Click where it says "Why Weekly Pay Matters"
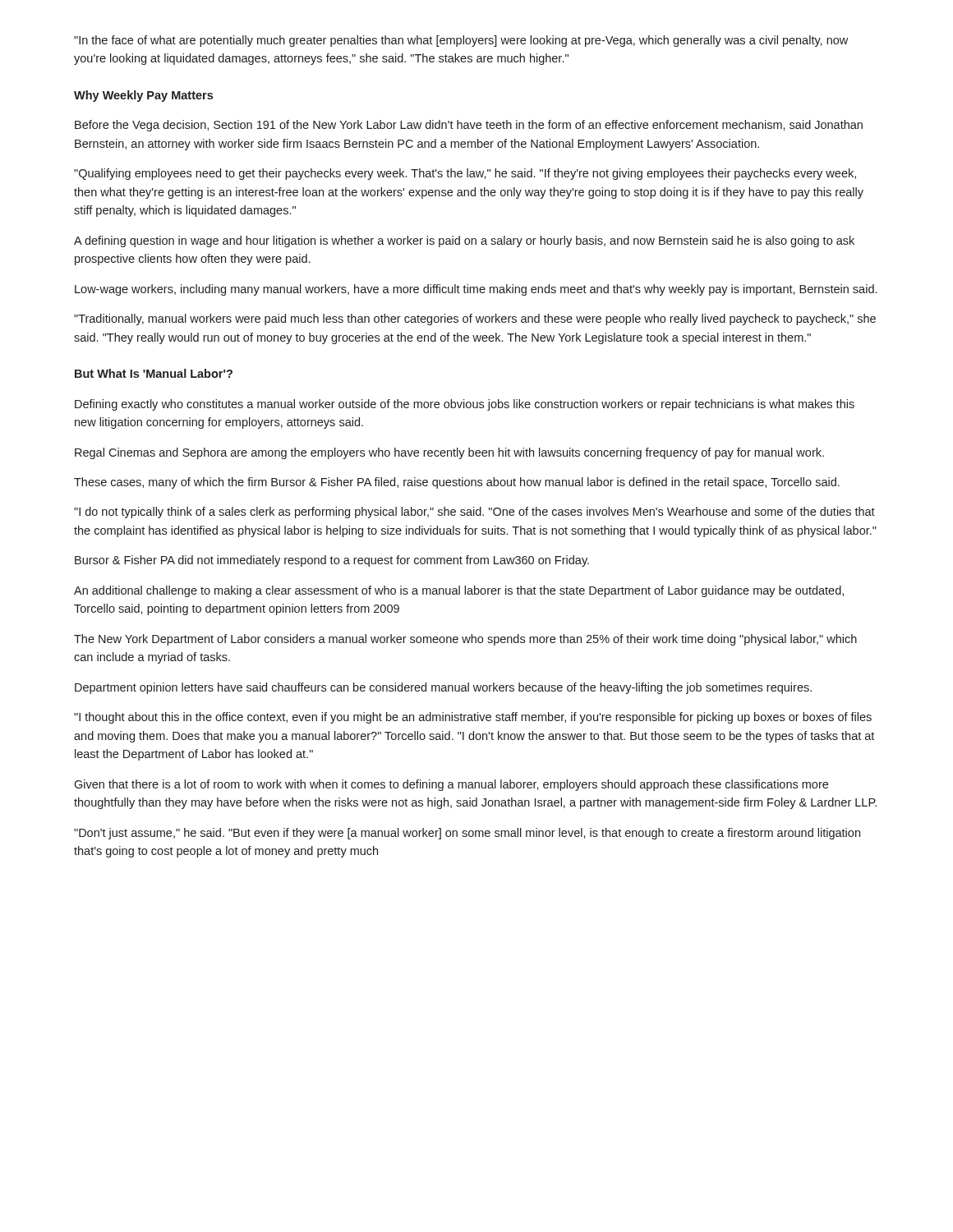This screenshot has height=1232, width=953. pos(144,95)
